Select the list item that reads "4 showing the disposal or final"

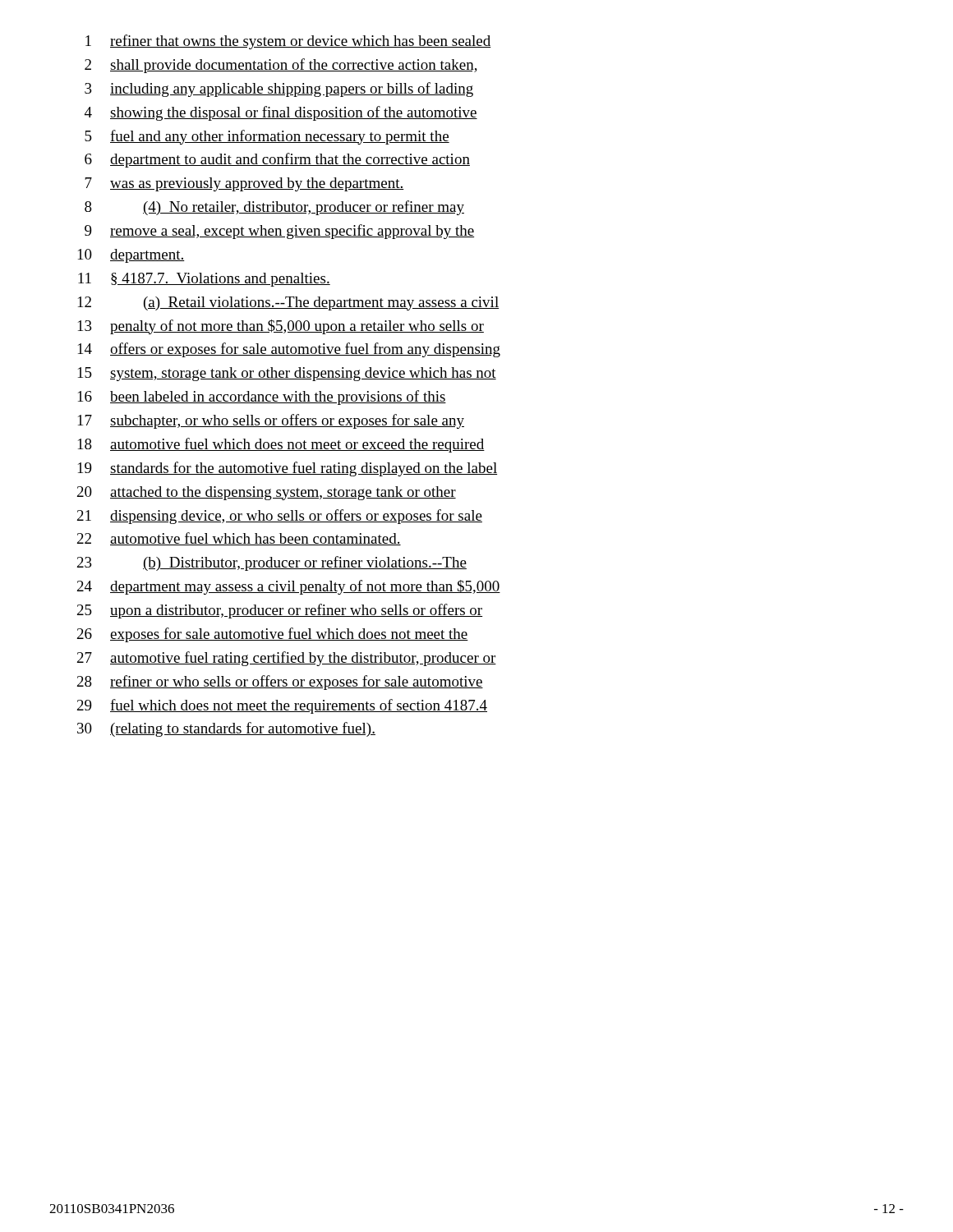[476, 113]
